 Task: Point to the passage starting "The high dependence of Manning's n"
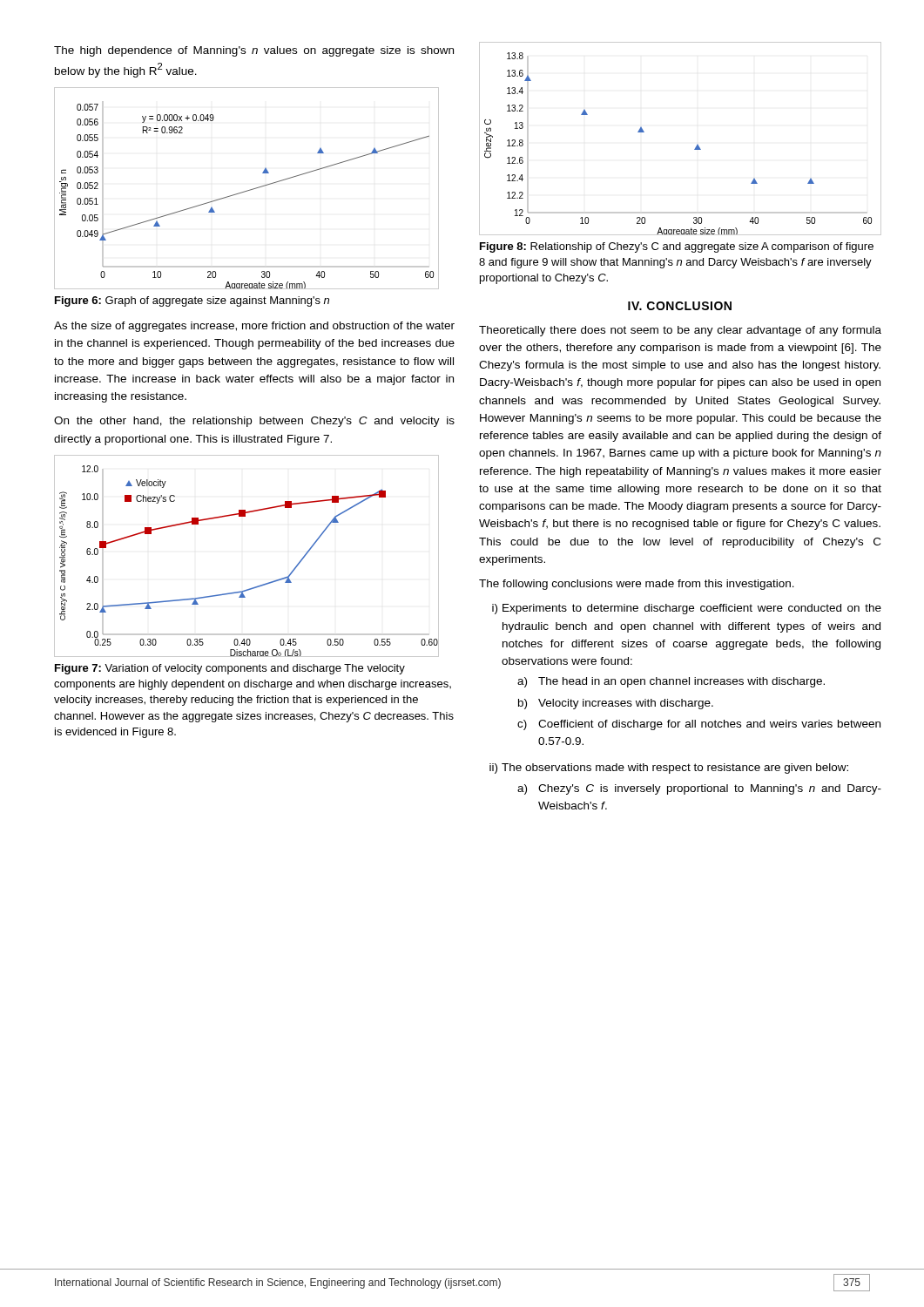[254, 61]
